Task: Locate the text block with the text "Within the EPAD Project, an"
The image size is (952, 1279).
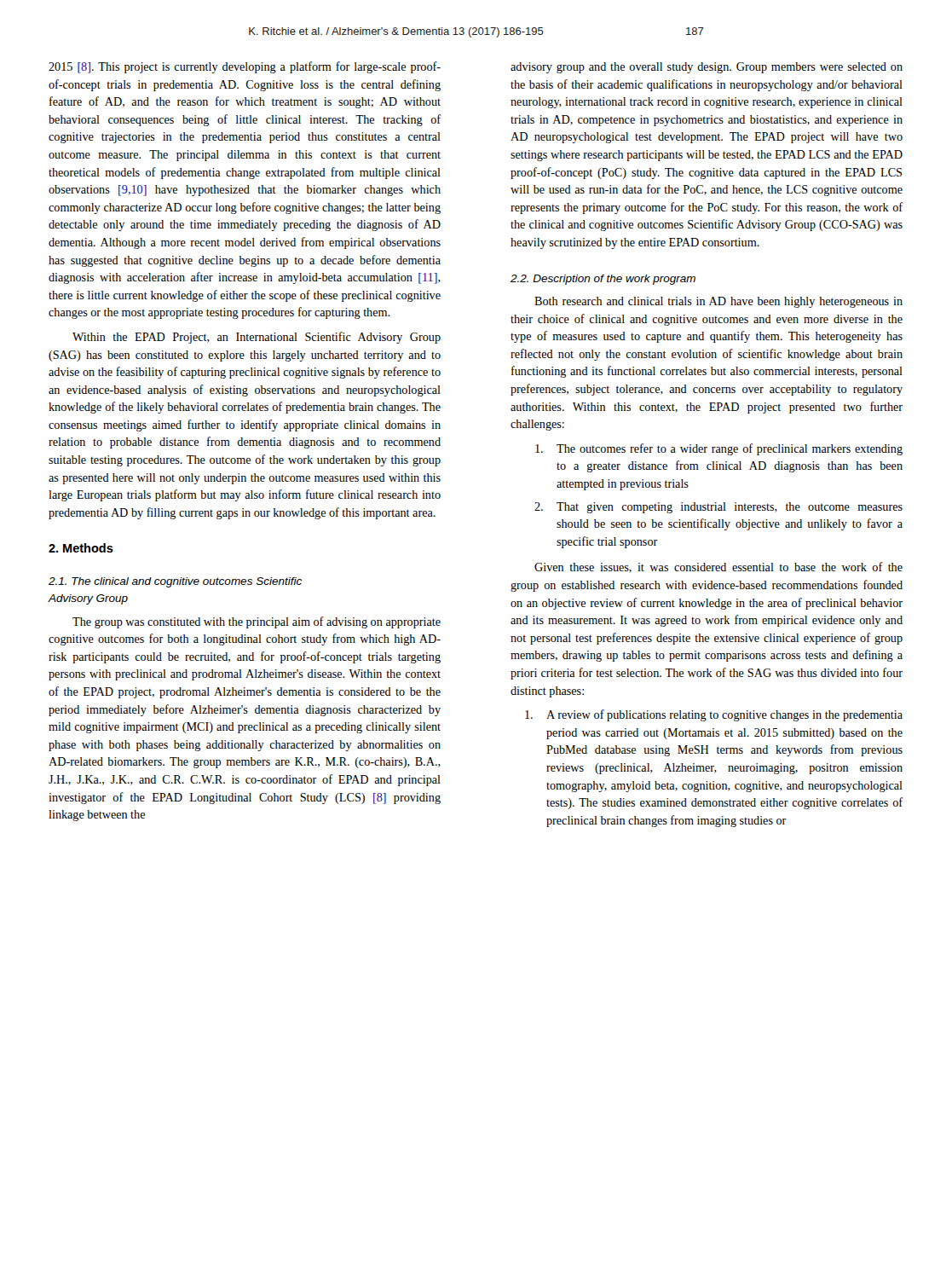Action: click(x=245, y=425)
